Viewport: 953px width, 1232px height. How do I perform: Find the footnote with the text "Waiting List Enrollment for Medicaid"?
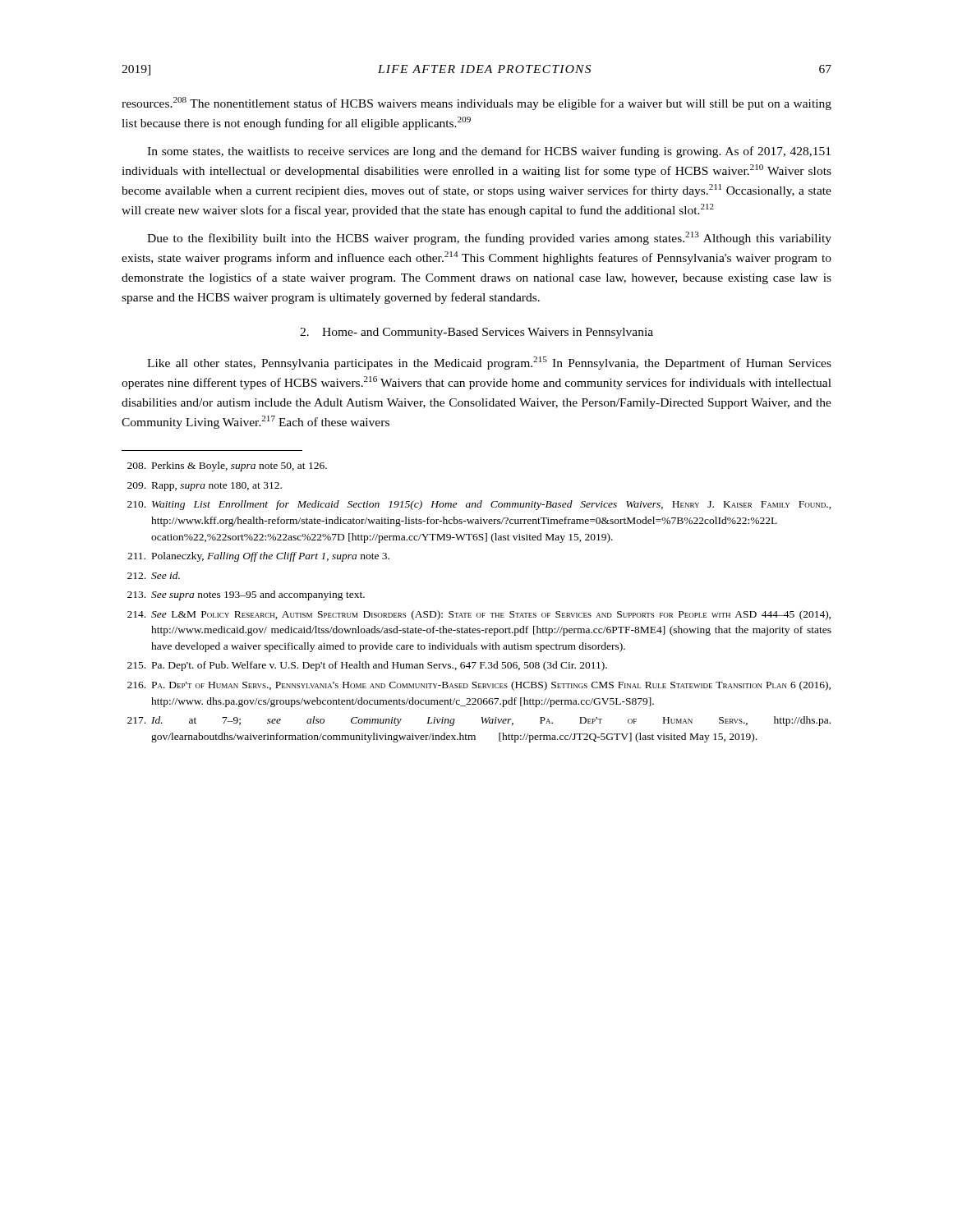click(476, 520)
